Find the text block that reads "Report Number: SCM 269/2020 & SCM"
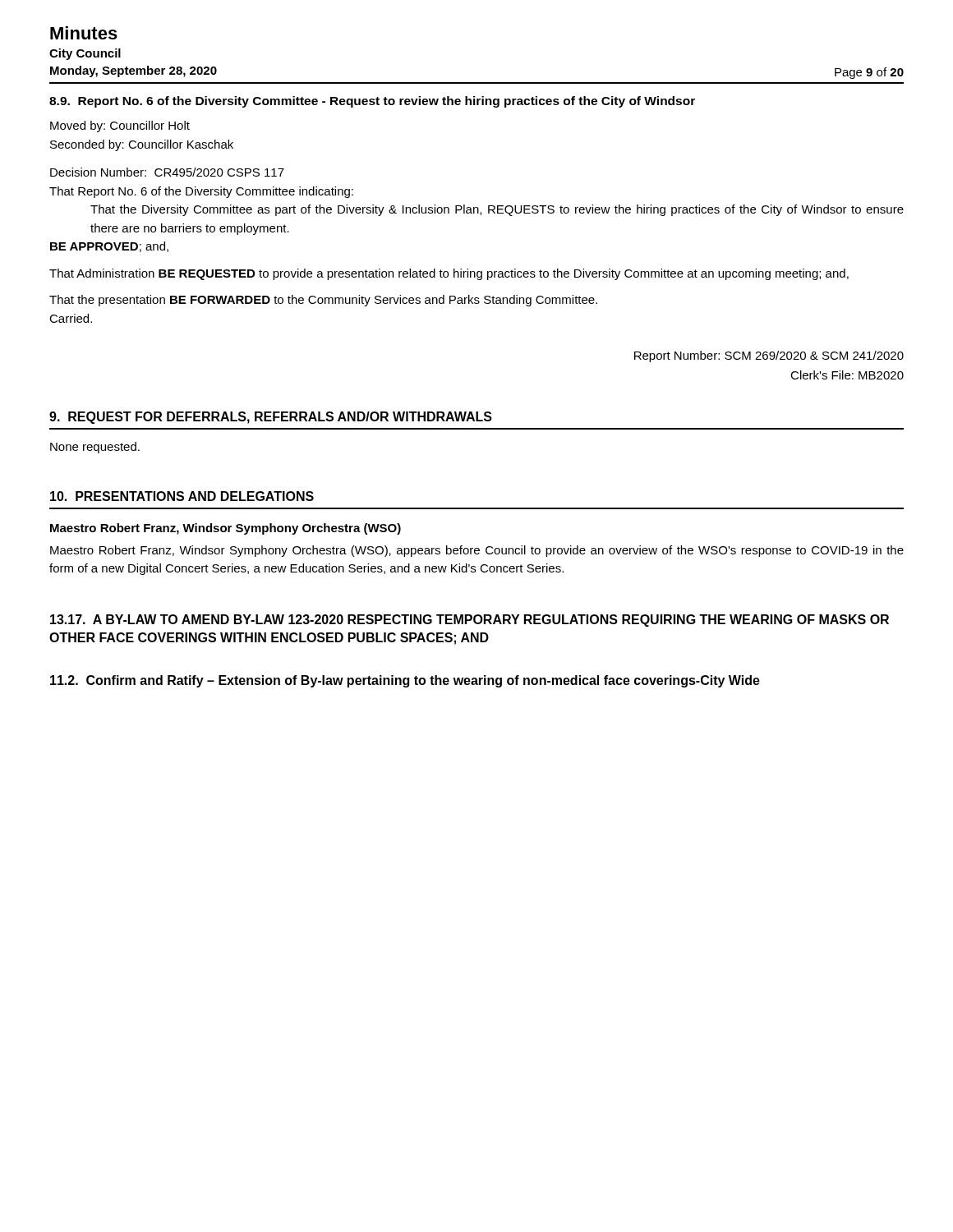 (x=768, y=365)
